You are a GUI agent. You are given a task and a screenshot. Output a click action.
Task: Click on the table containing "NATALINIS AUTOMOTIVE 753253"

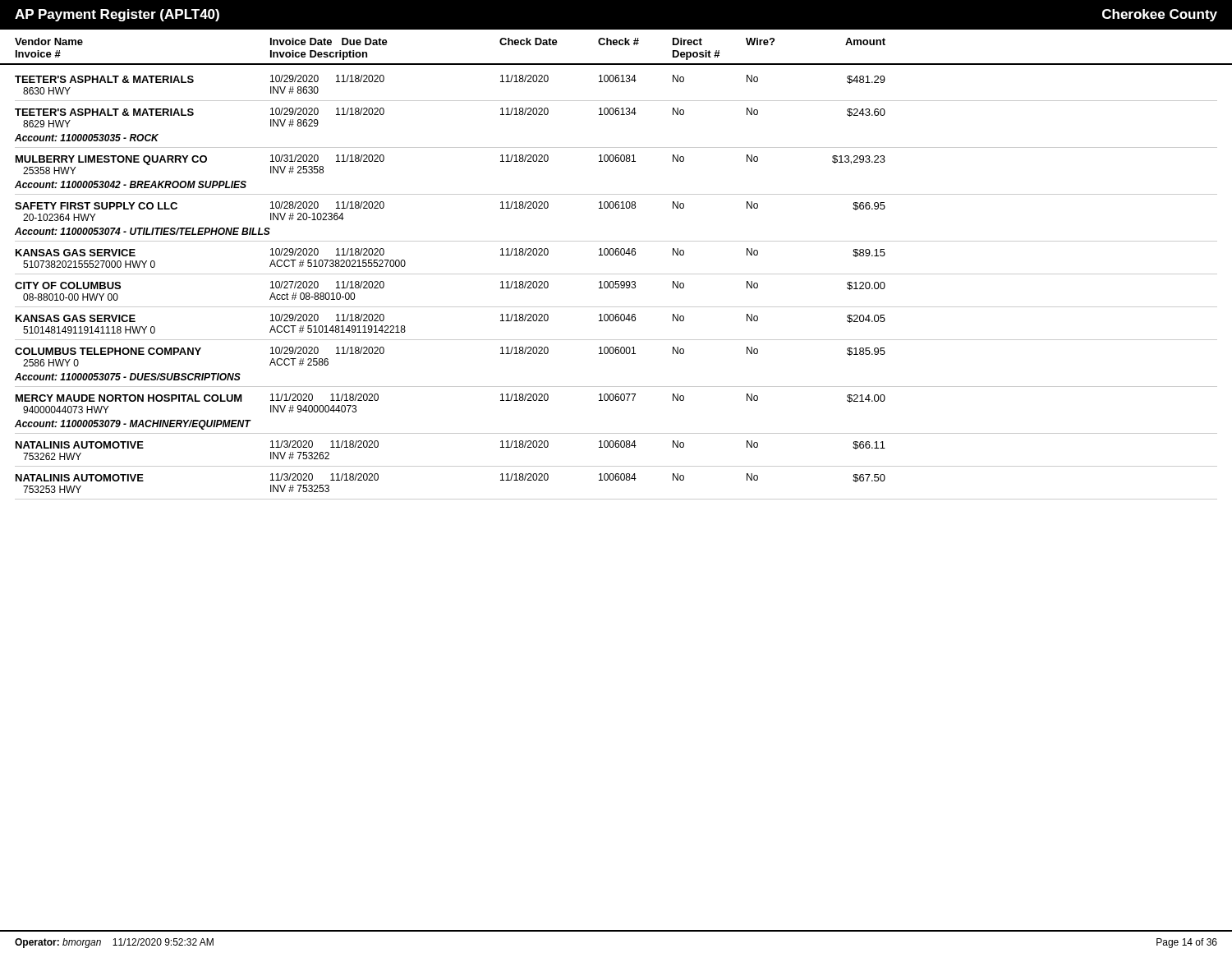click(616, 483)
